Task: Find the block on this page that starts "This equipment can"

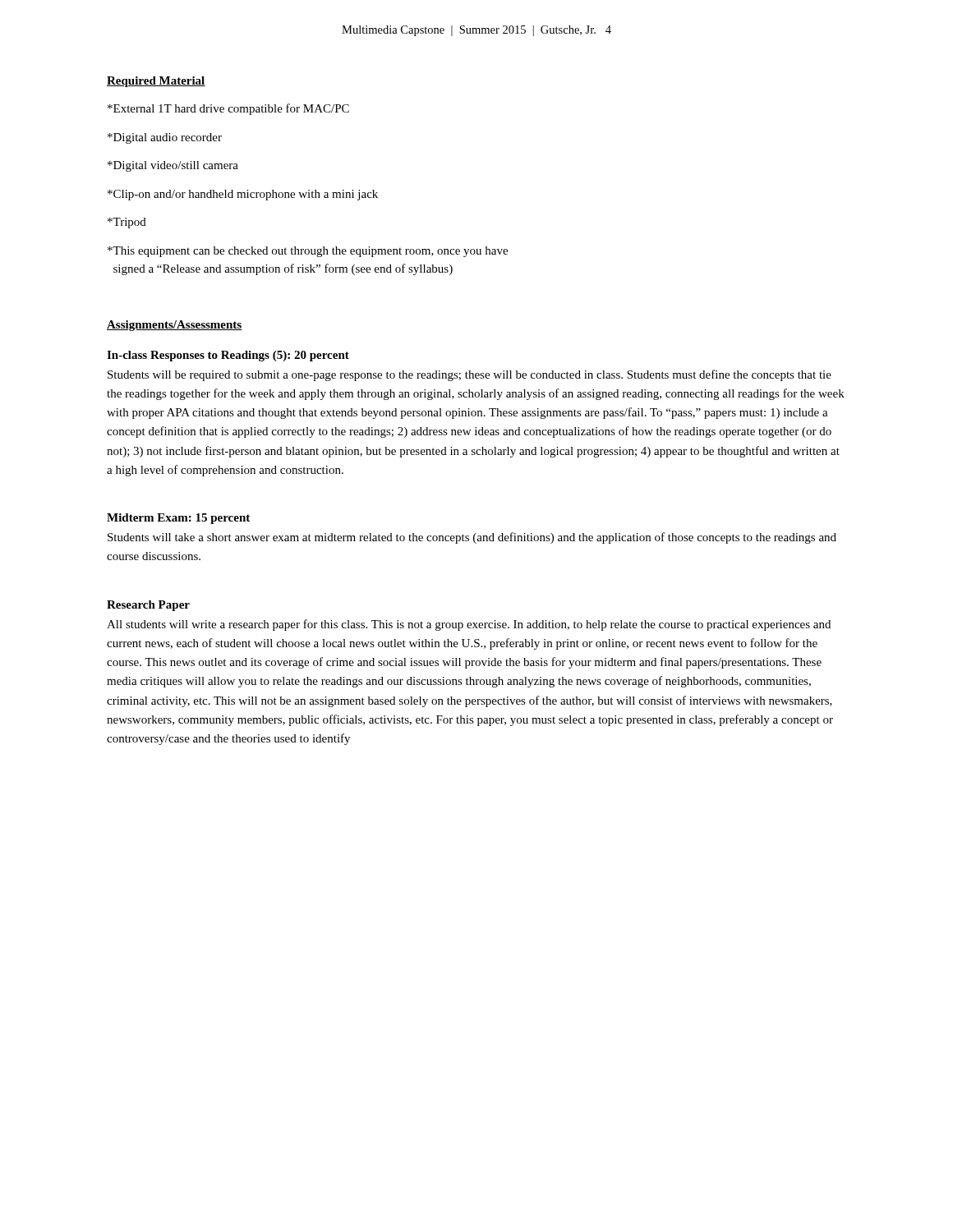Action: point(308,259)
